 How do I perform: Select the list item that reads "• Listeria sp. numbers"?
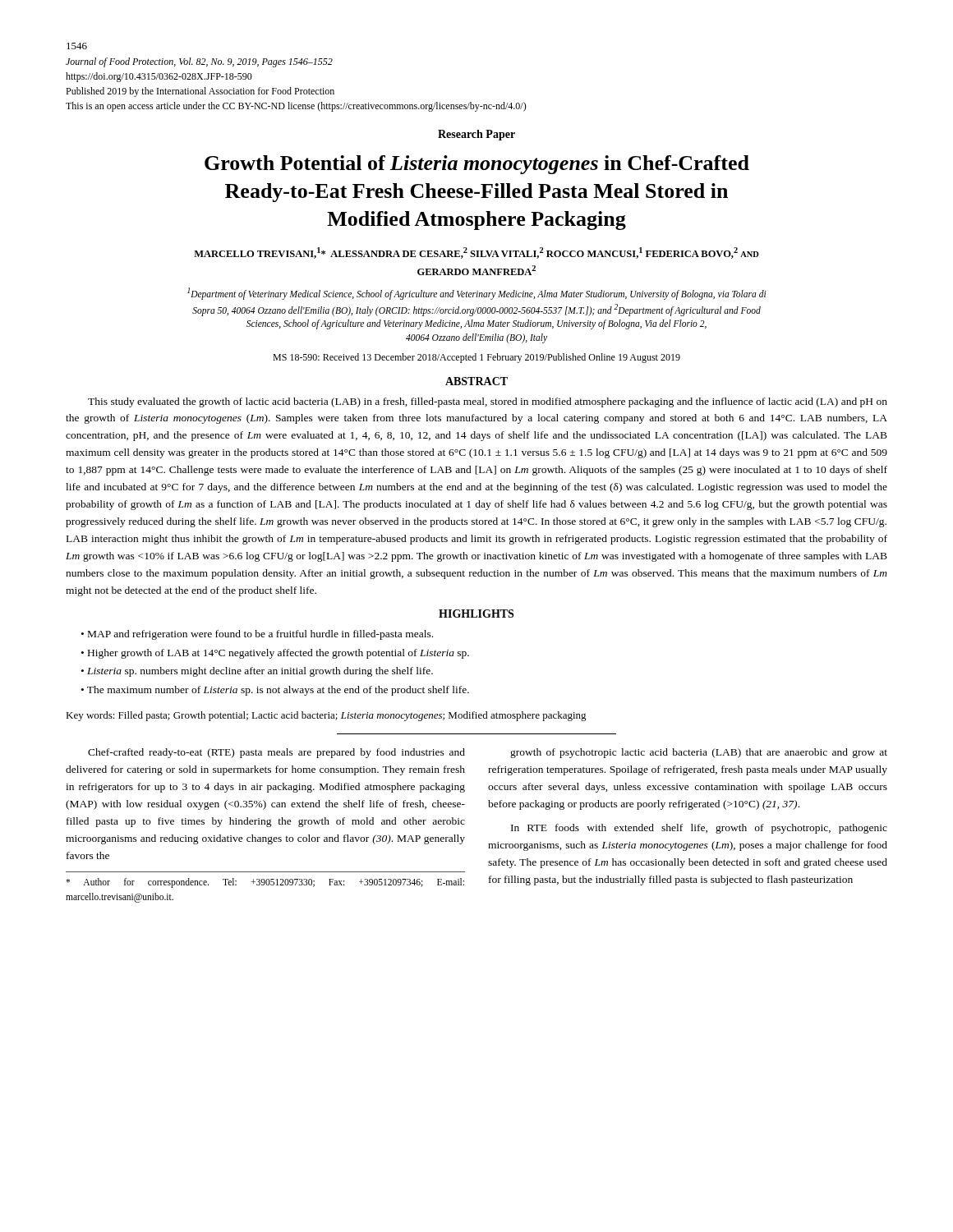tap(257, 671)
